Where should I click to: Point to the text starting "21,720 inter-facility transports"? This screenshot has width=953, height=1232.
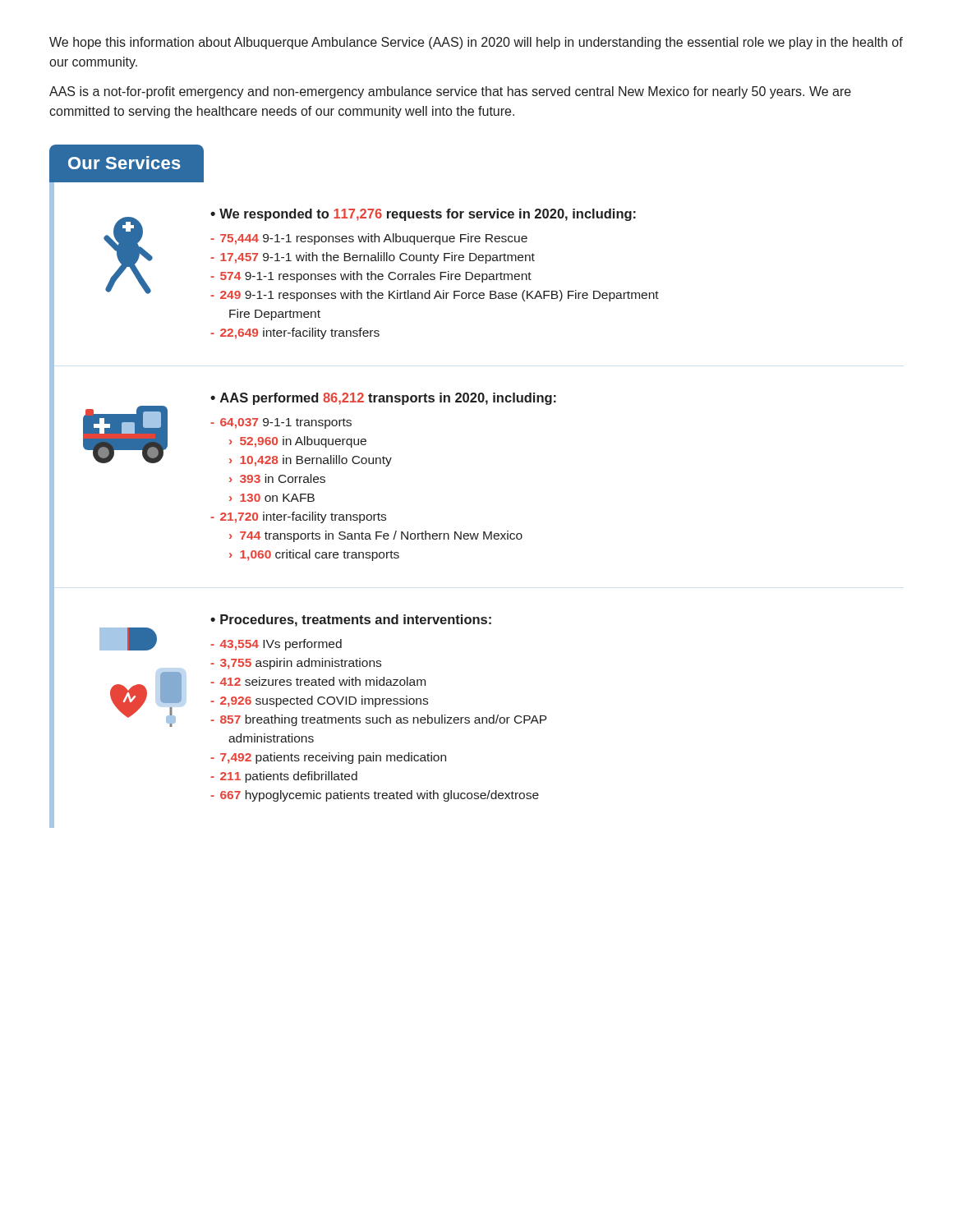299,516
